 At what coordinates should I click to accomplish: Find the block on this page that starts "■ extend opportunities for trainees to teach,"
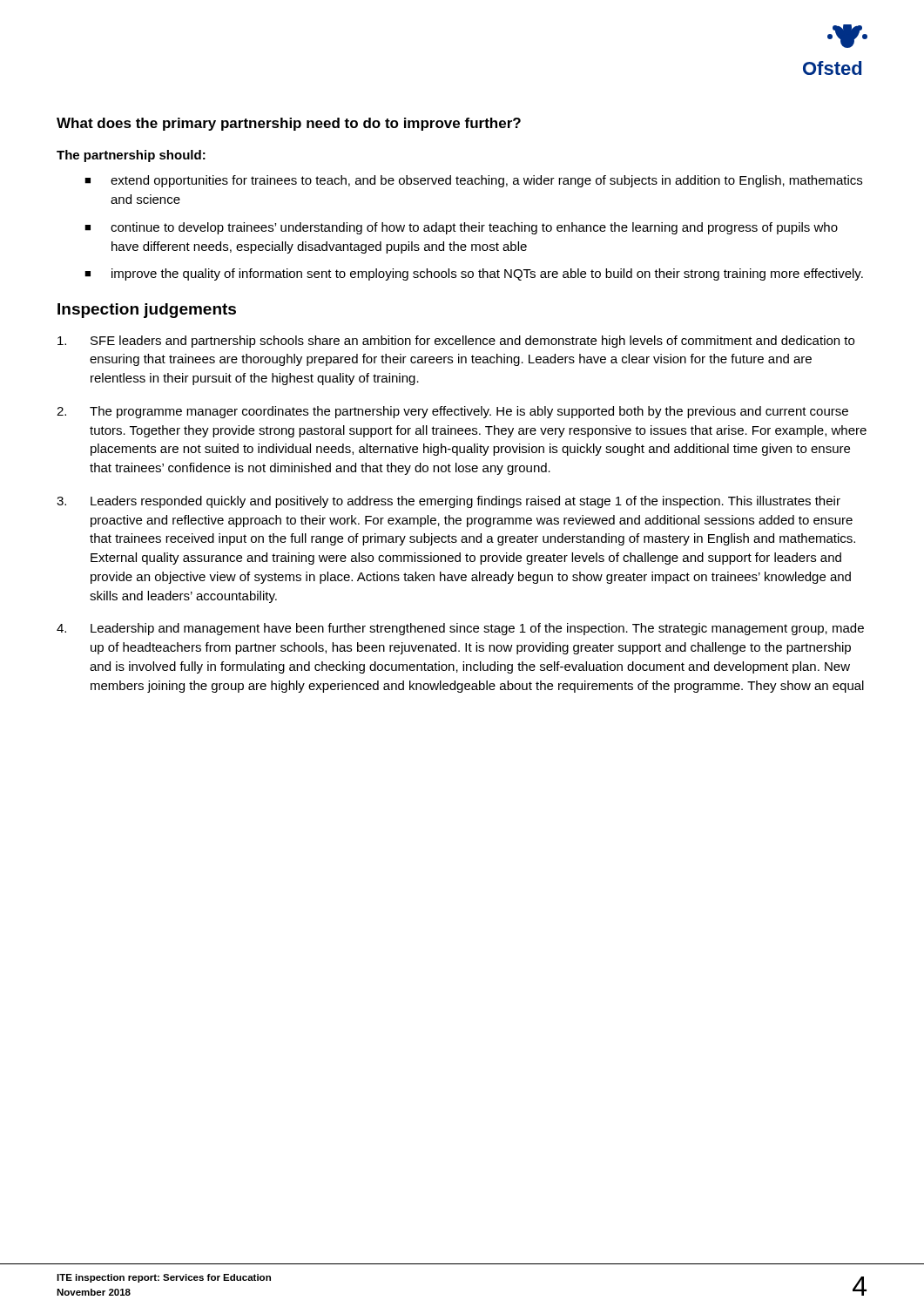tap(476, 190)
